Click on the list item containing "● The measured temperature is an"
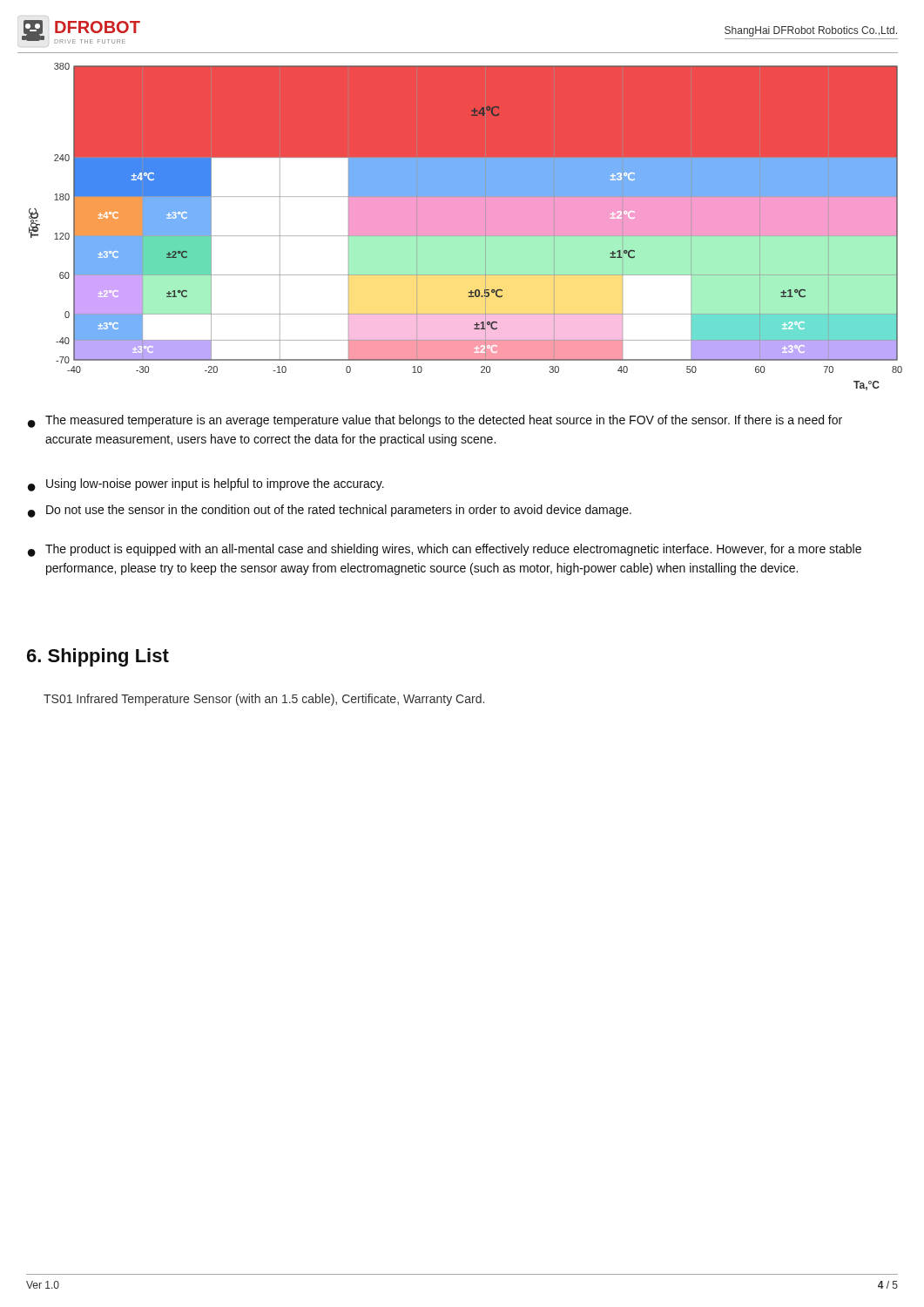Screen dimensions: 1307x924 tap(458, 430)
